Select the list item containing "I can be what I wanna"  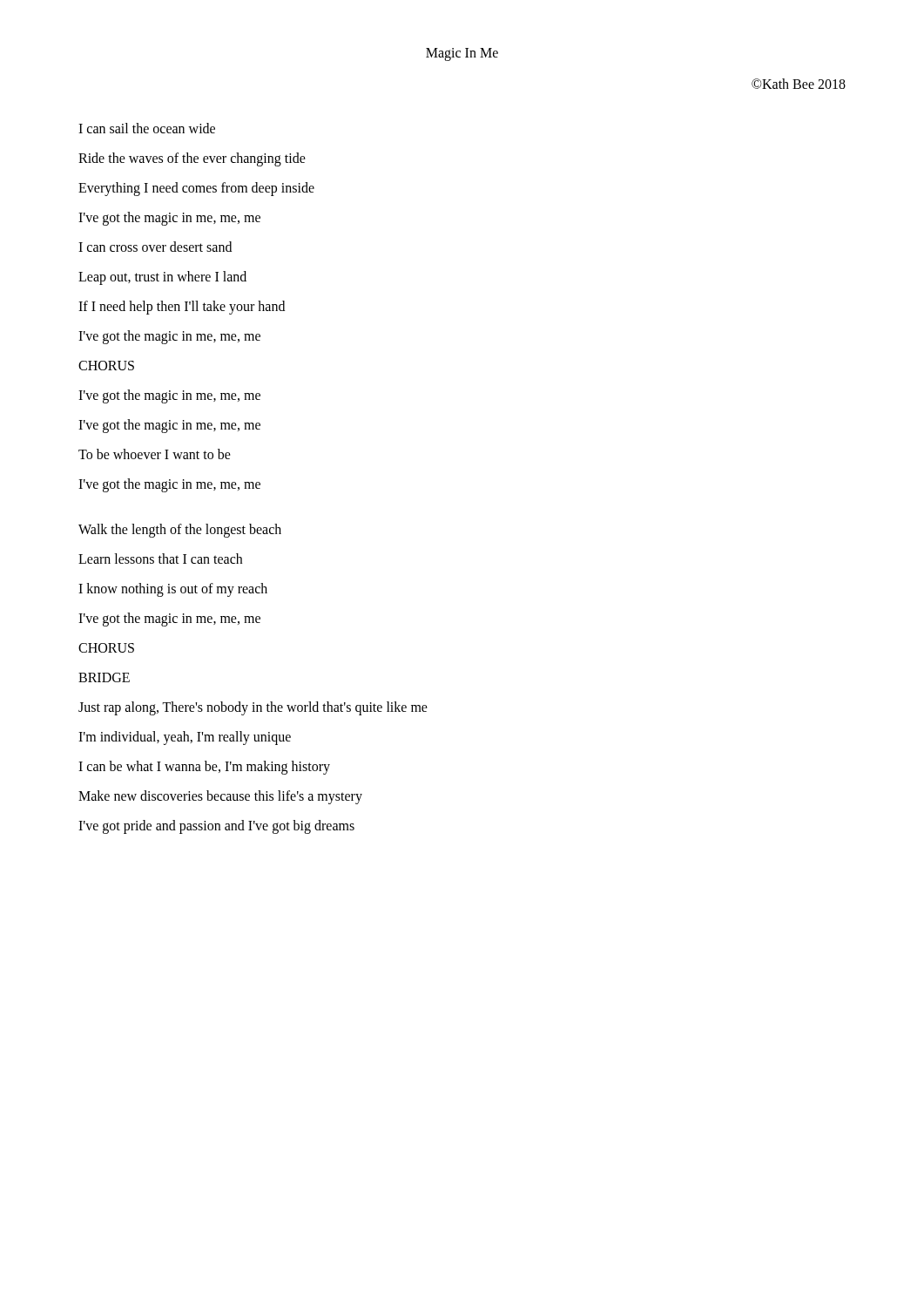click(x=204, y=767)
